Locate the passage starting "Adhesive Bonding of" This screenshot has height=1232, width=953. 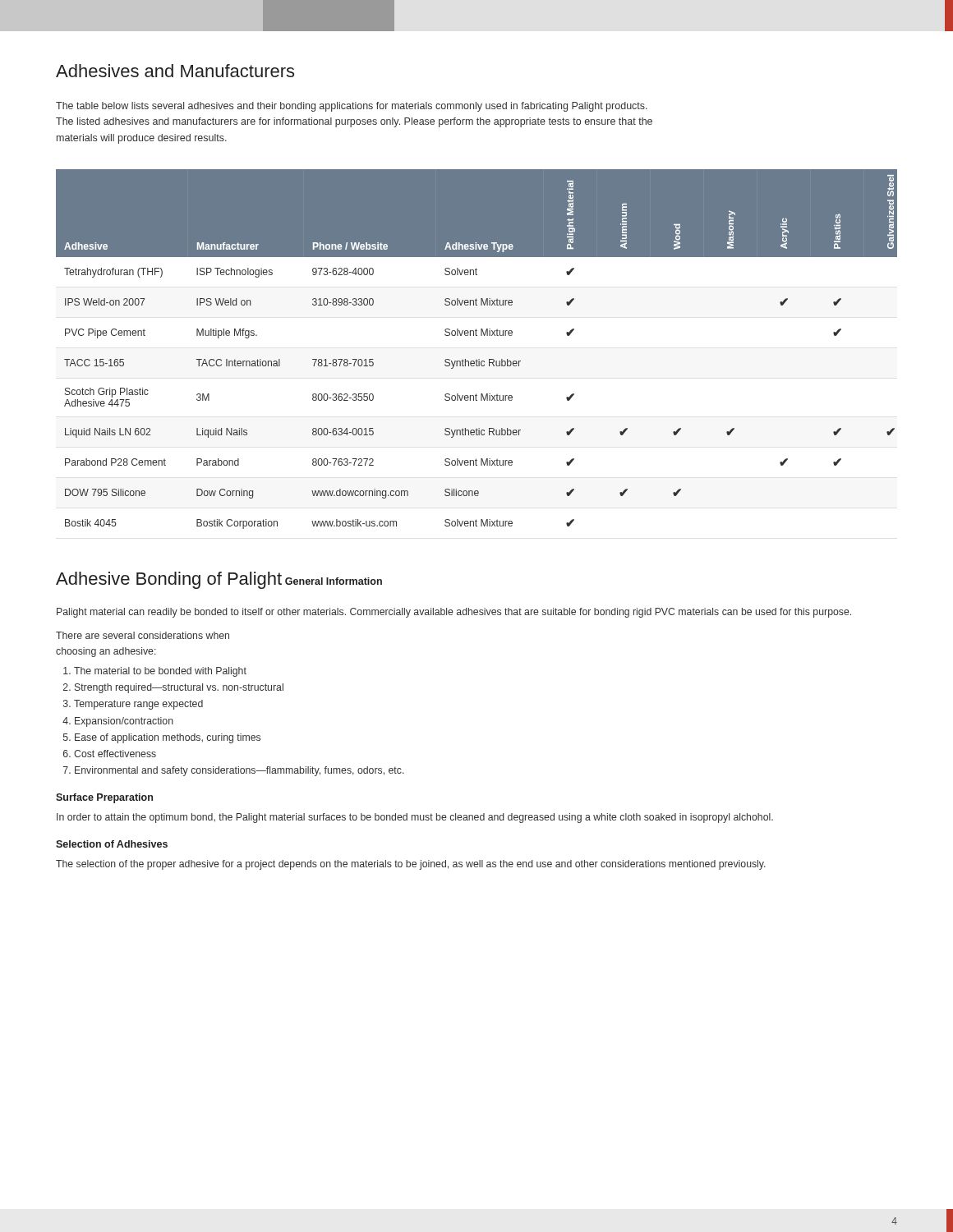pos(169,579)
